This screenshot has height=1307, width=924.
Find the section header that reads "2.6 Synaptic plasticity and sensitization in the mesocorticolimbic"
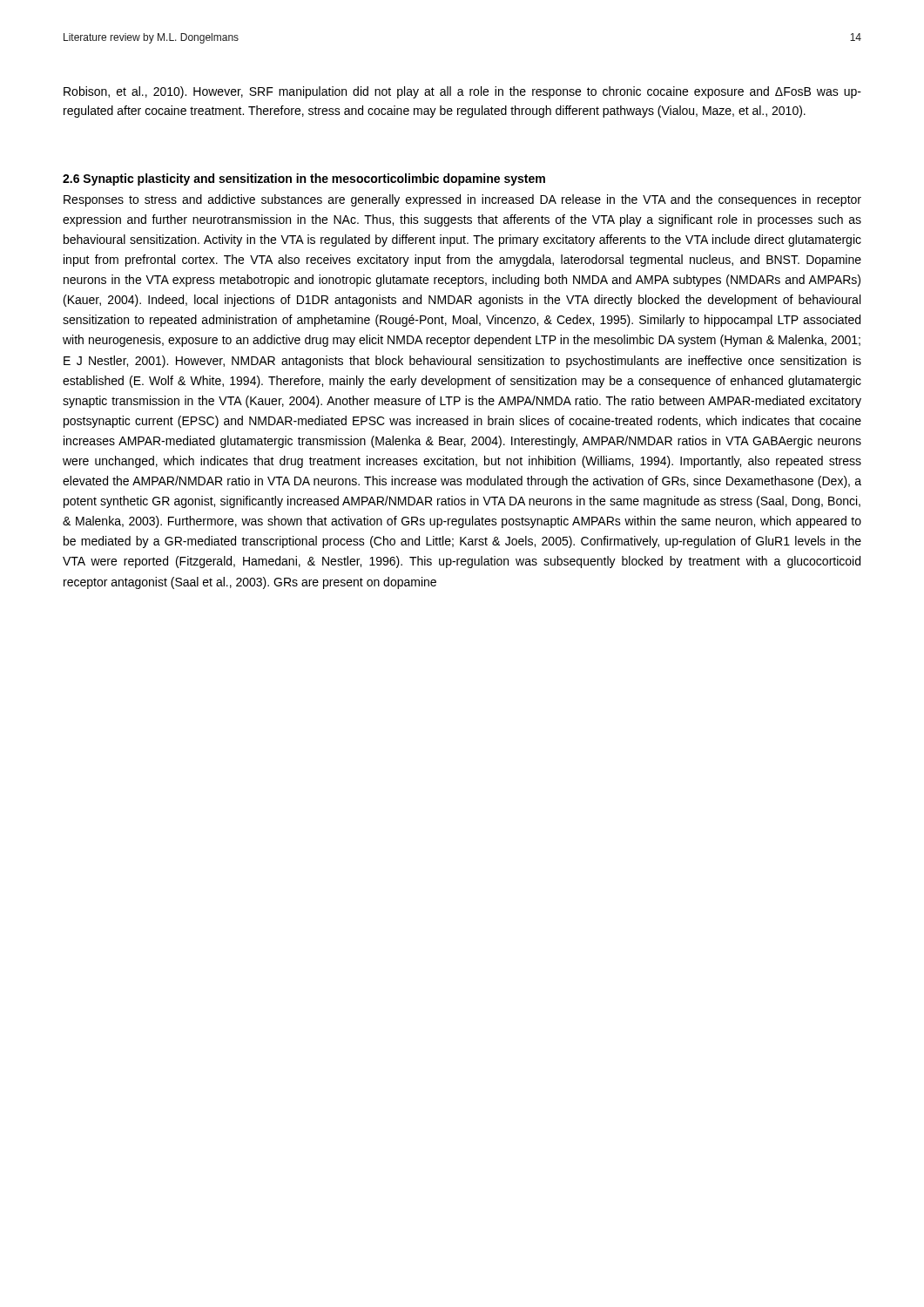click(462, 179)
